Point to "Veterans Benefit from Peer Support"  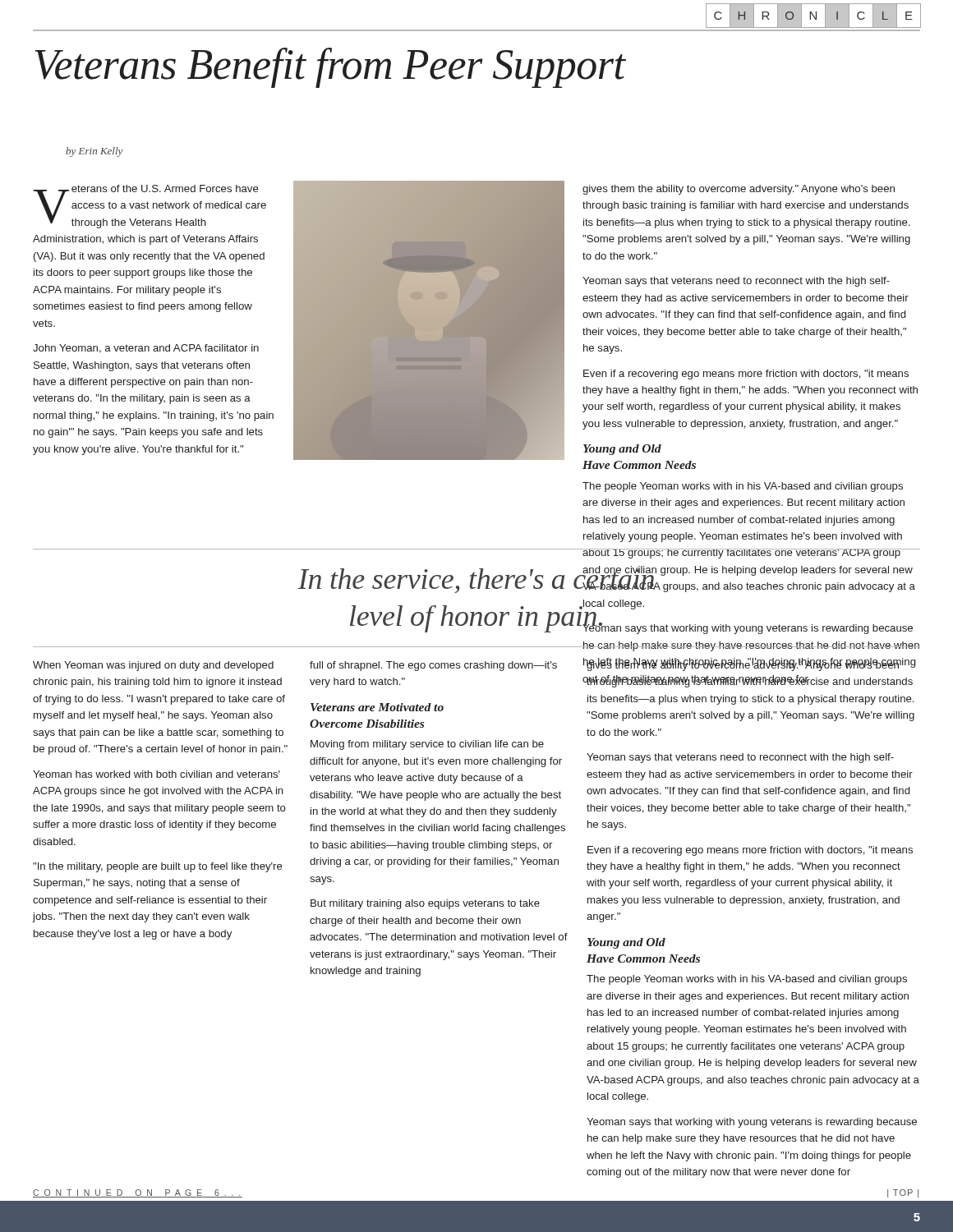476,65
